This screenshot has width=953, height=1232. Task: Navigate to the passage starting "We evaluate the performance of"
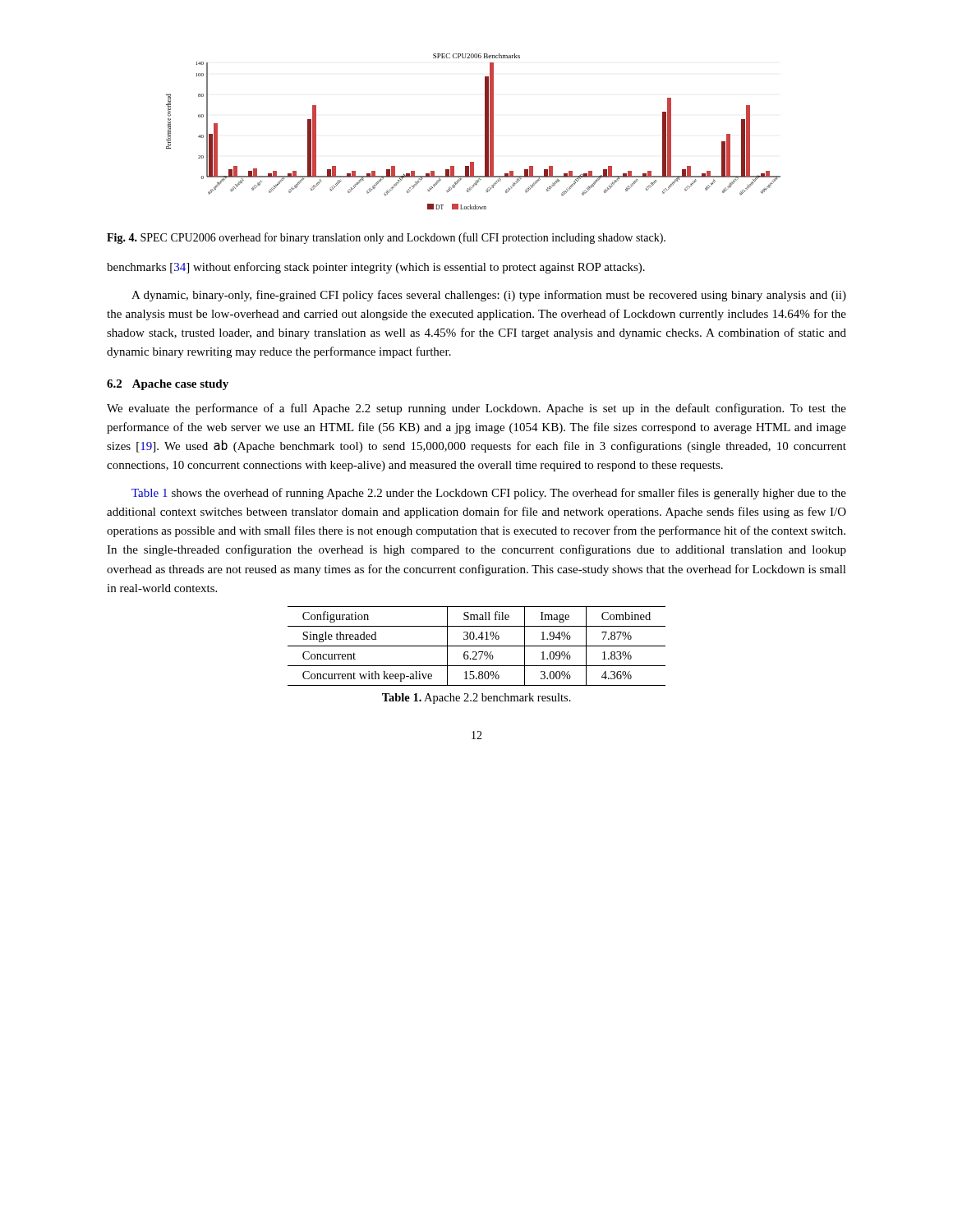[x=476, y=498]
